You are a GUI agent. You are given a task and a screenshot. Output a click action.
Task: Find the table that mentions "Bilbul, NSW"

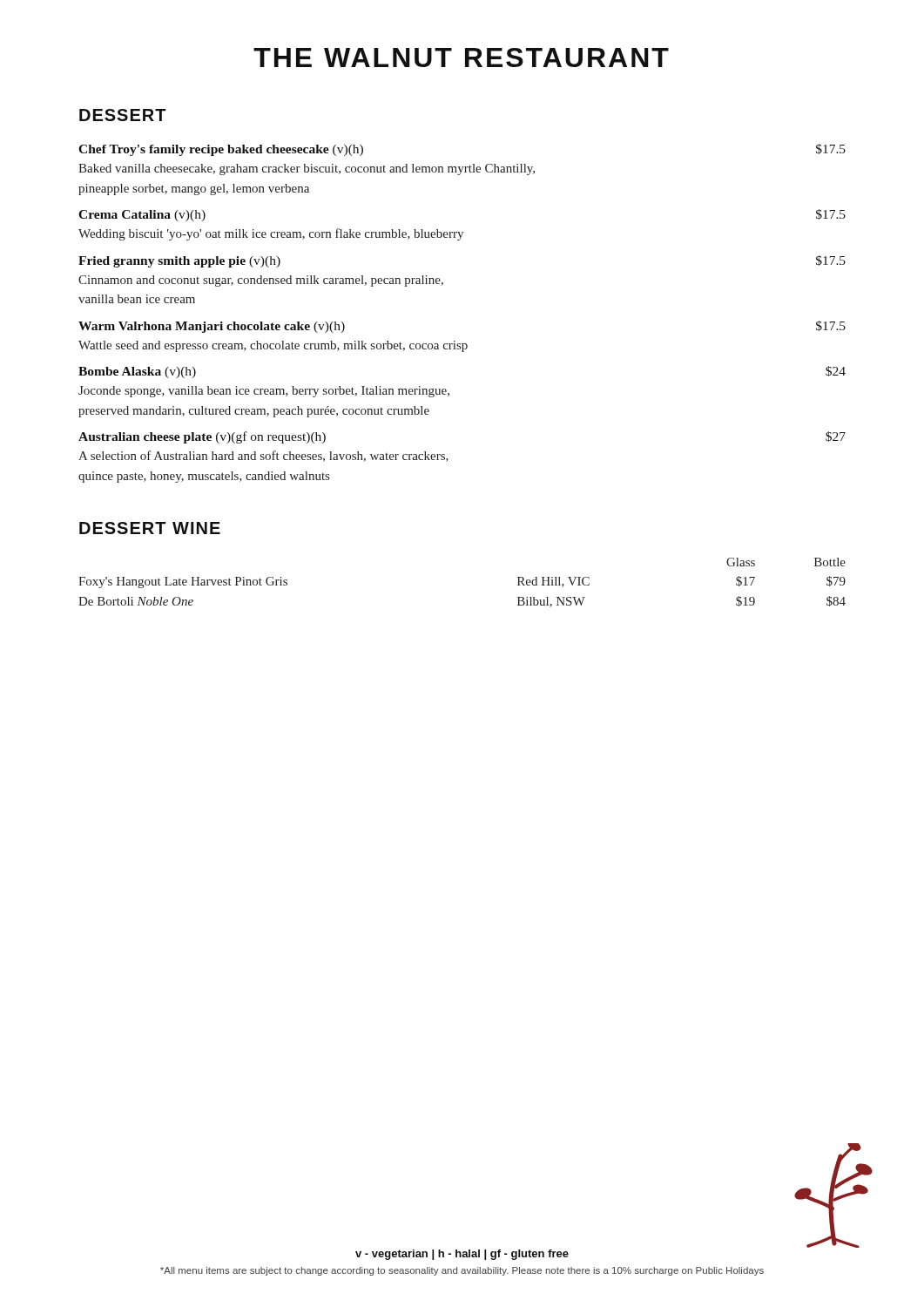coord(462,583)
